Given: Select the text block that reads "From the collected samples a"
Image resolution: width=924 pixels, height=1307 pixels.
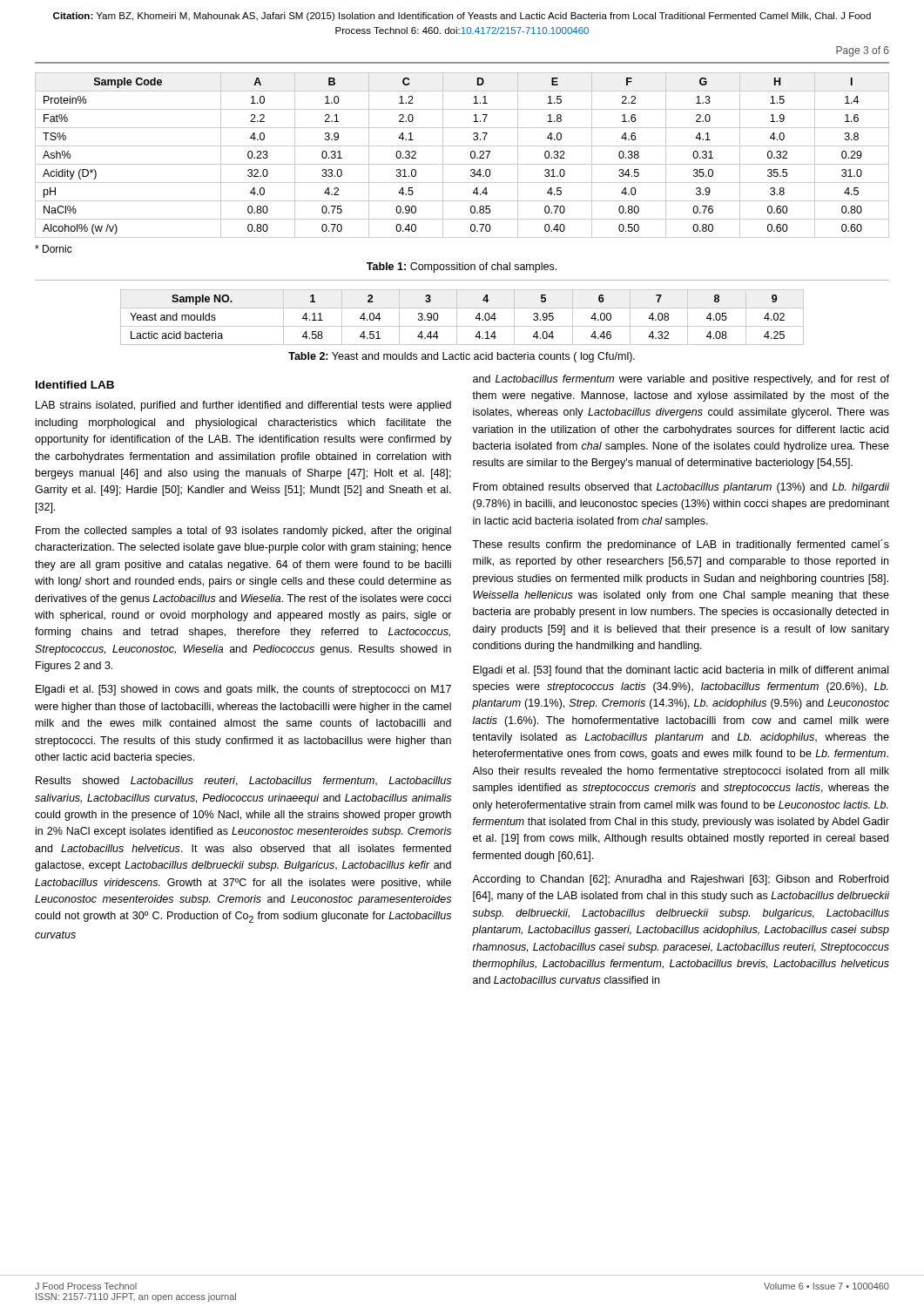Looking at the screenshot, I should coord(243,599).
